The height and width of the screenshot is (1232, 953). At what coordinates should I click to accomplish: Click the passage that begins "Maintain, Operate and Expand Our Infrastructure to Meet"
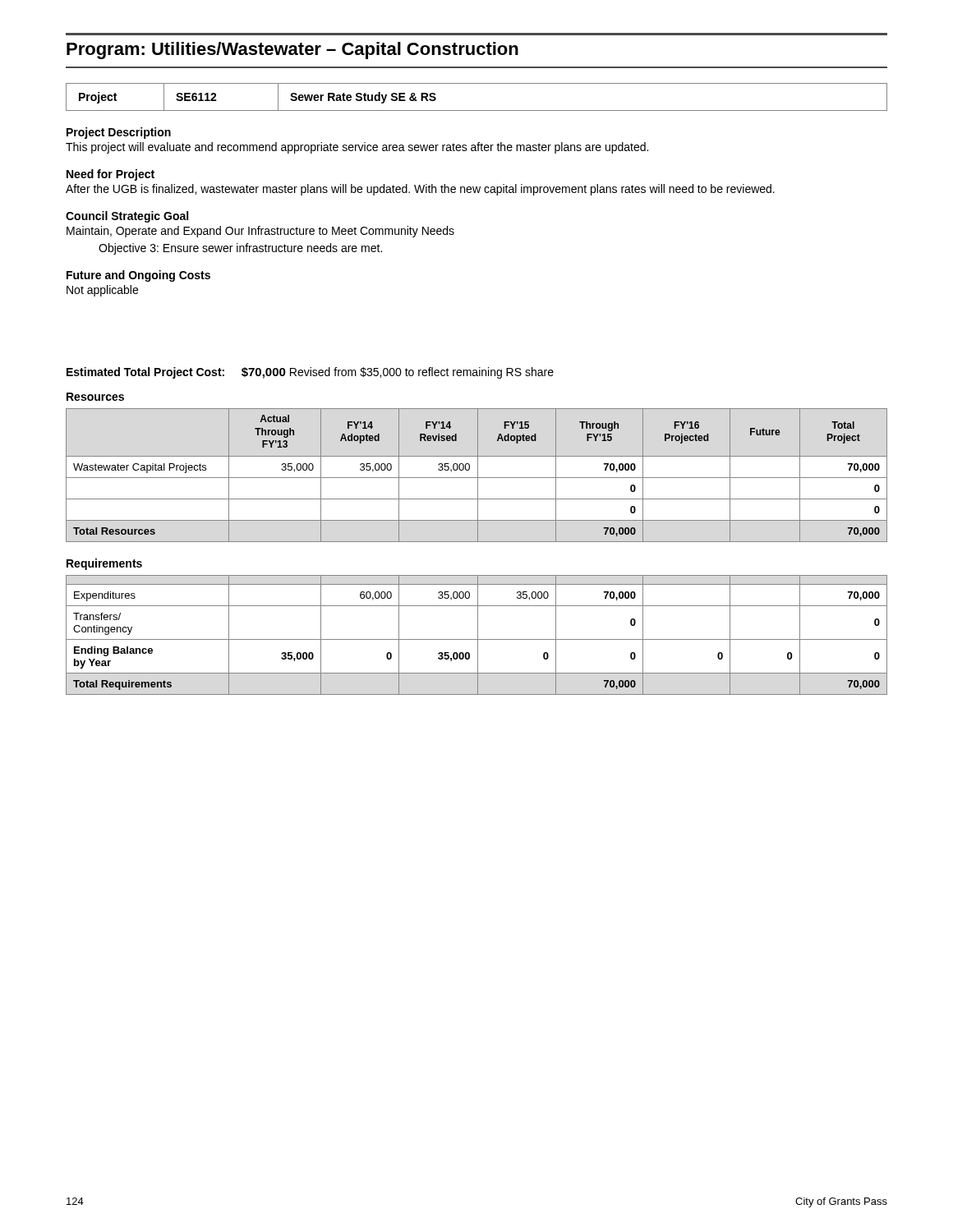click(x=260, y=241)
